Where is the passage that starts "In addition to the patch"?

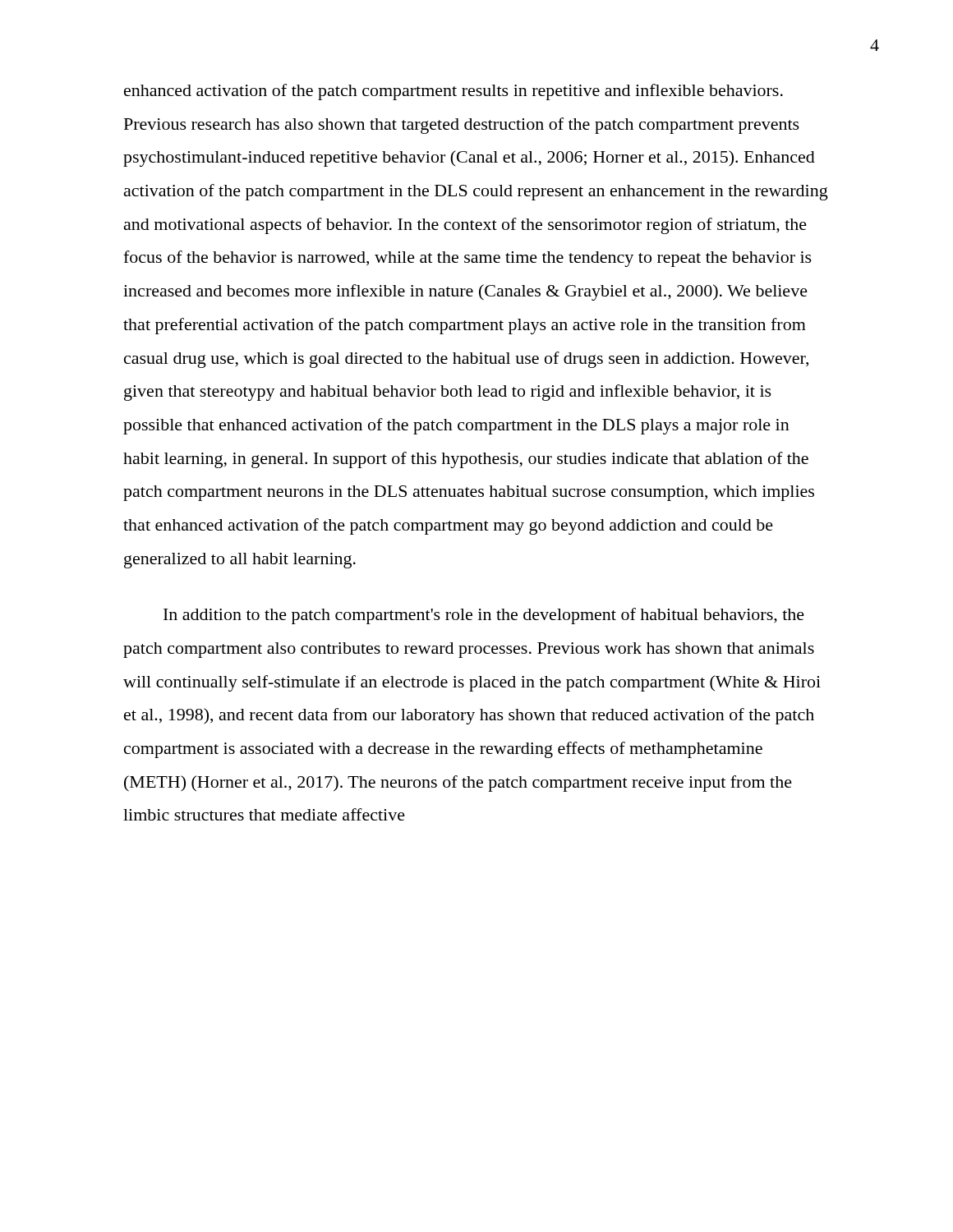(x=476, y=715)
